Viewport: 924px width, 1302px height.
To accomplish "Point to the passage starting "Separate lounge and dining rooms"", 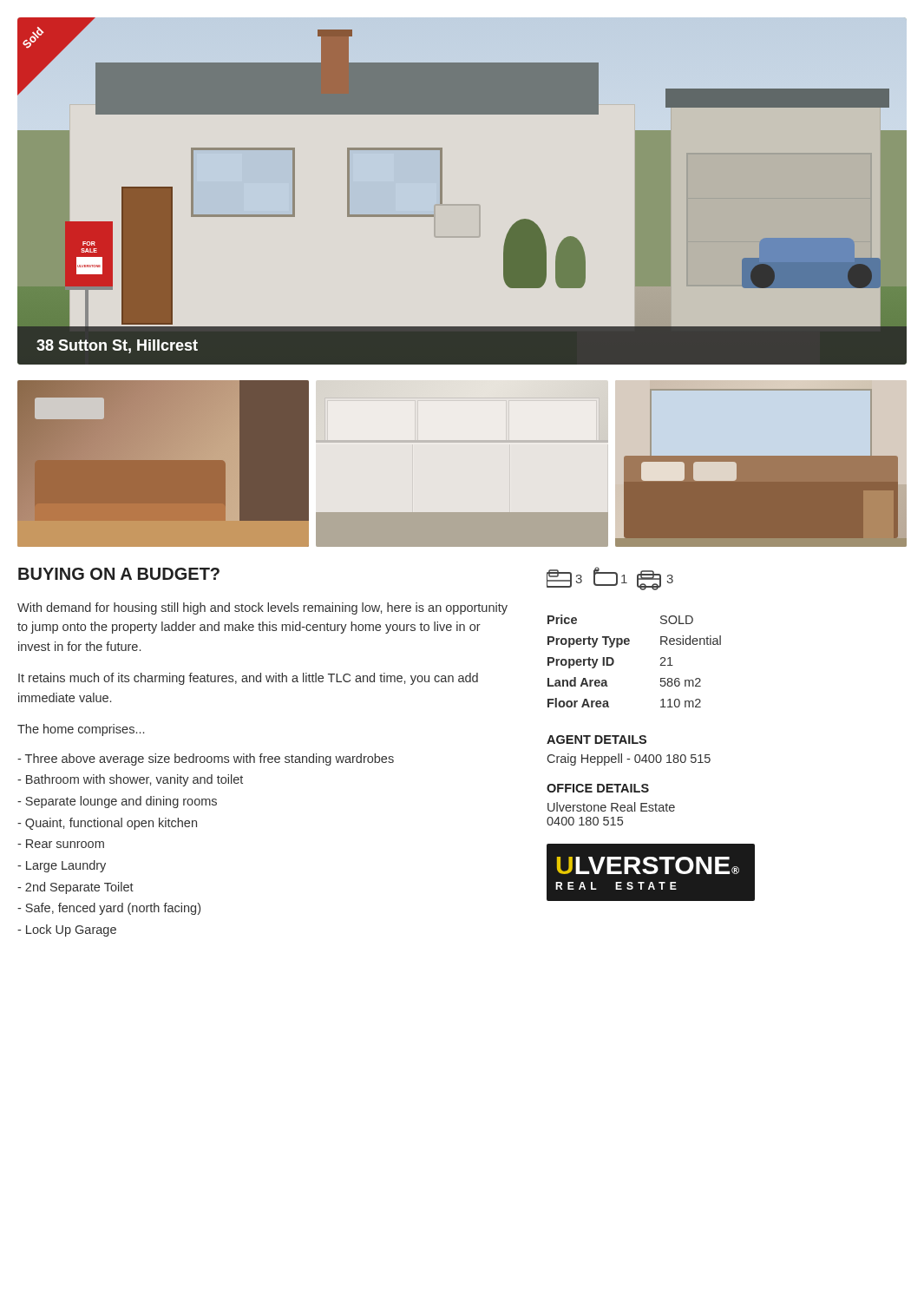I will pyautogui.click(x=117, y=801).
